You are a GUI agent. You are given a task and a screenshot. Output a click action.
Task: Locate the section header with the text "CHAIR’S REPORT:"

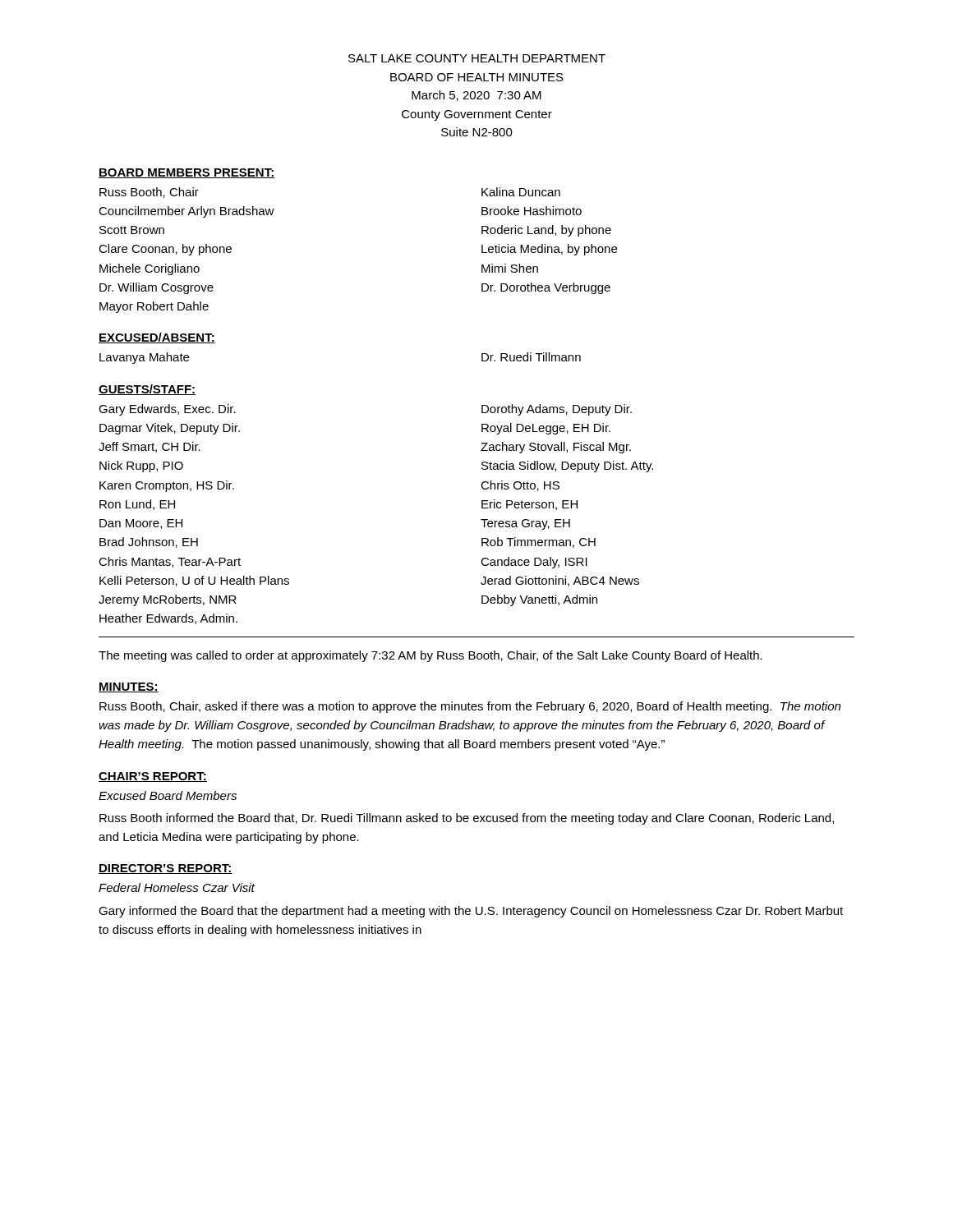point(153,775)
